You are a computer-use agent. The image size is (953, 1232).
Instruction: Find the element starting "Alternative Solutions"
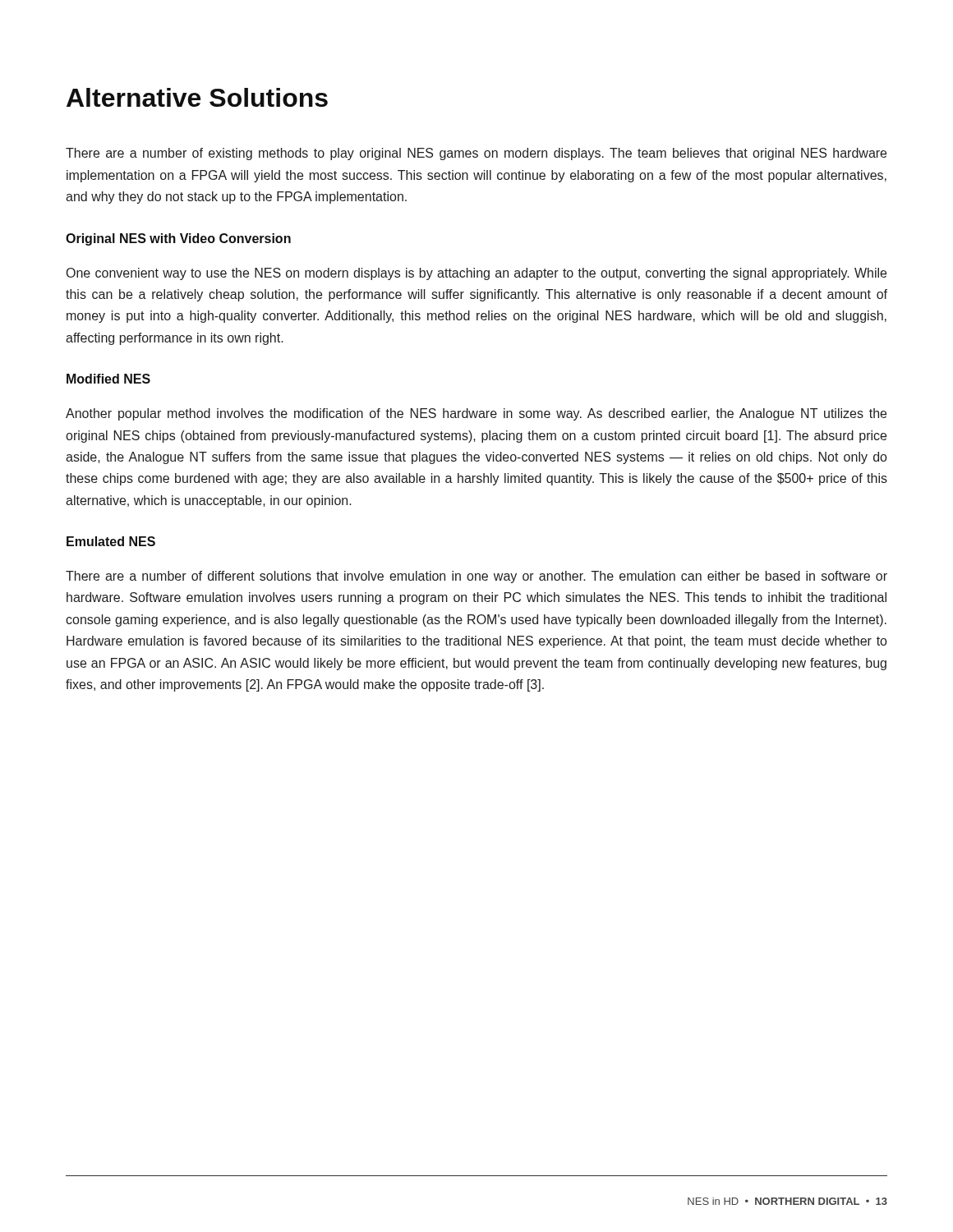pyautogui.click(x=197, y=98)
